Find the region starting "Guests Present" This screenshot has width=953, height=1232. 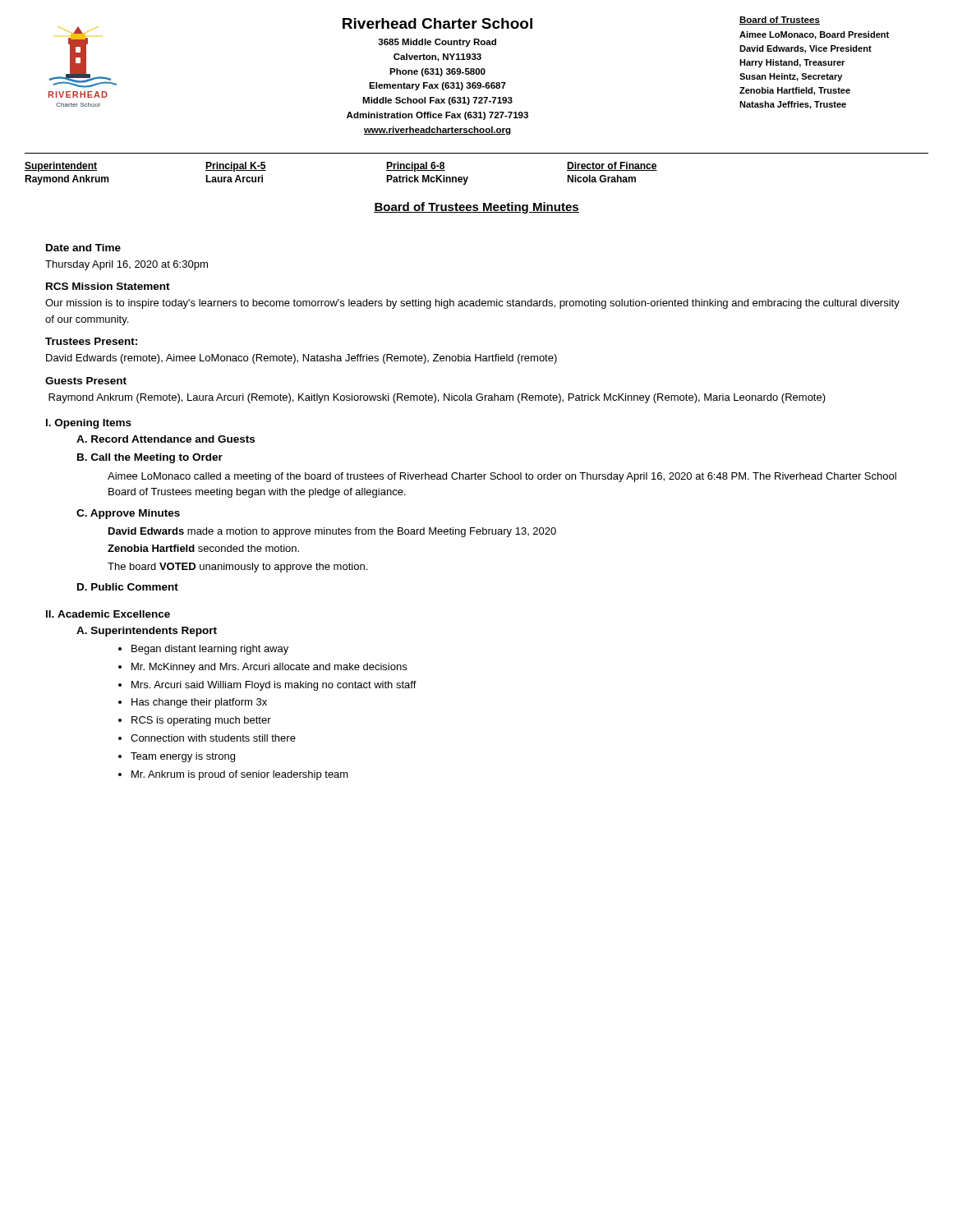86,380
